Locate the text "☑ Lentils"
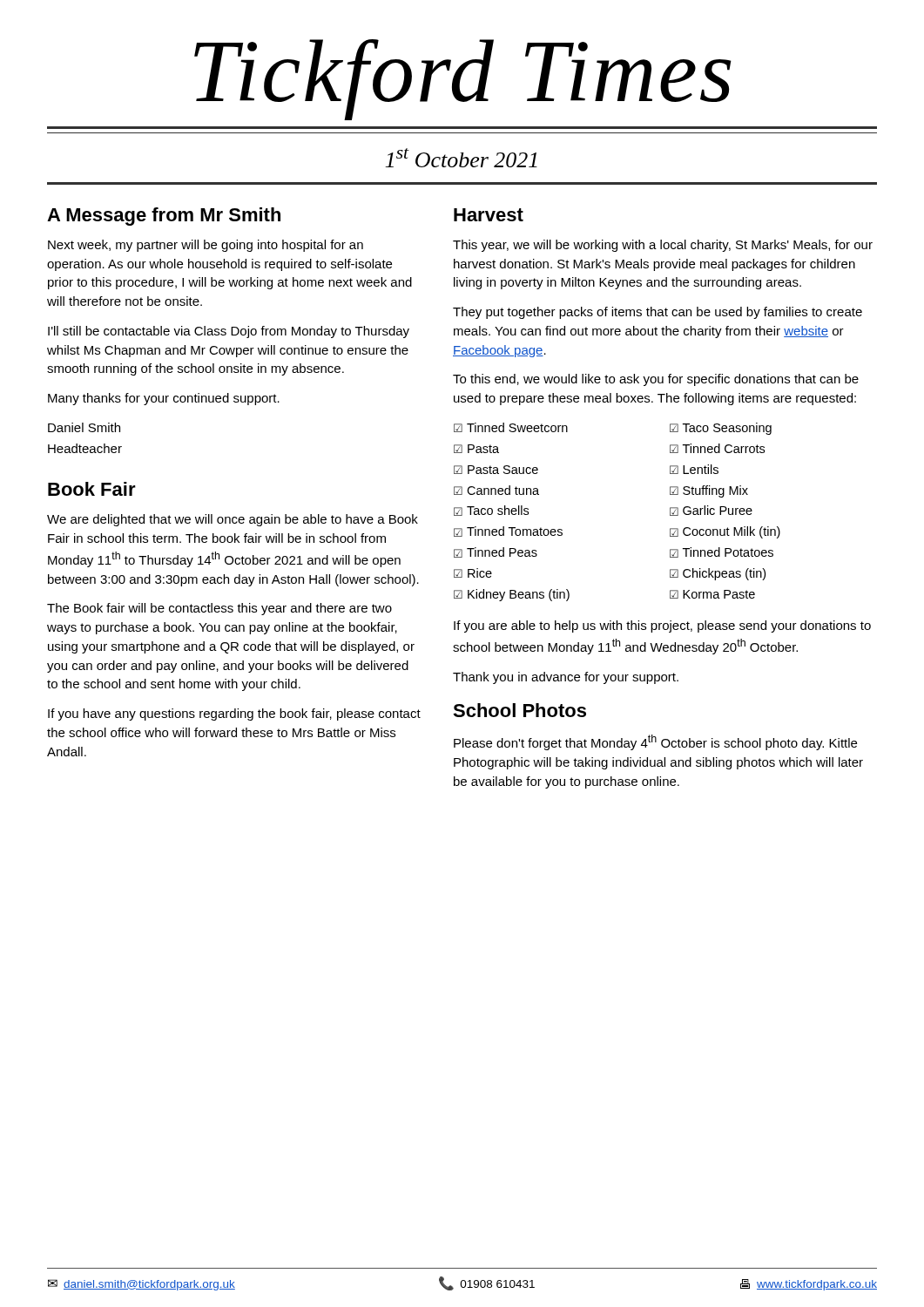Image resolution: width=924 pixels, height=1307 pixels. coord(694,469)
